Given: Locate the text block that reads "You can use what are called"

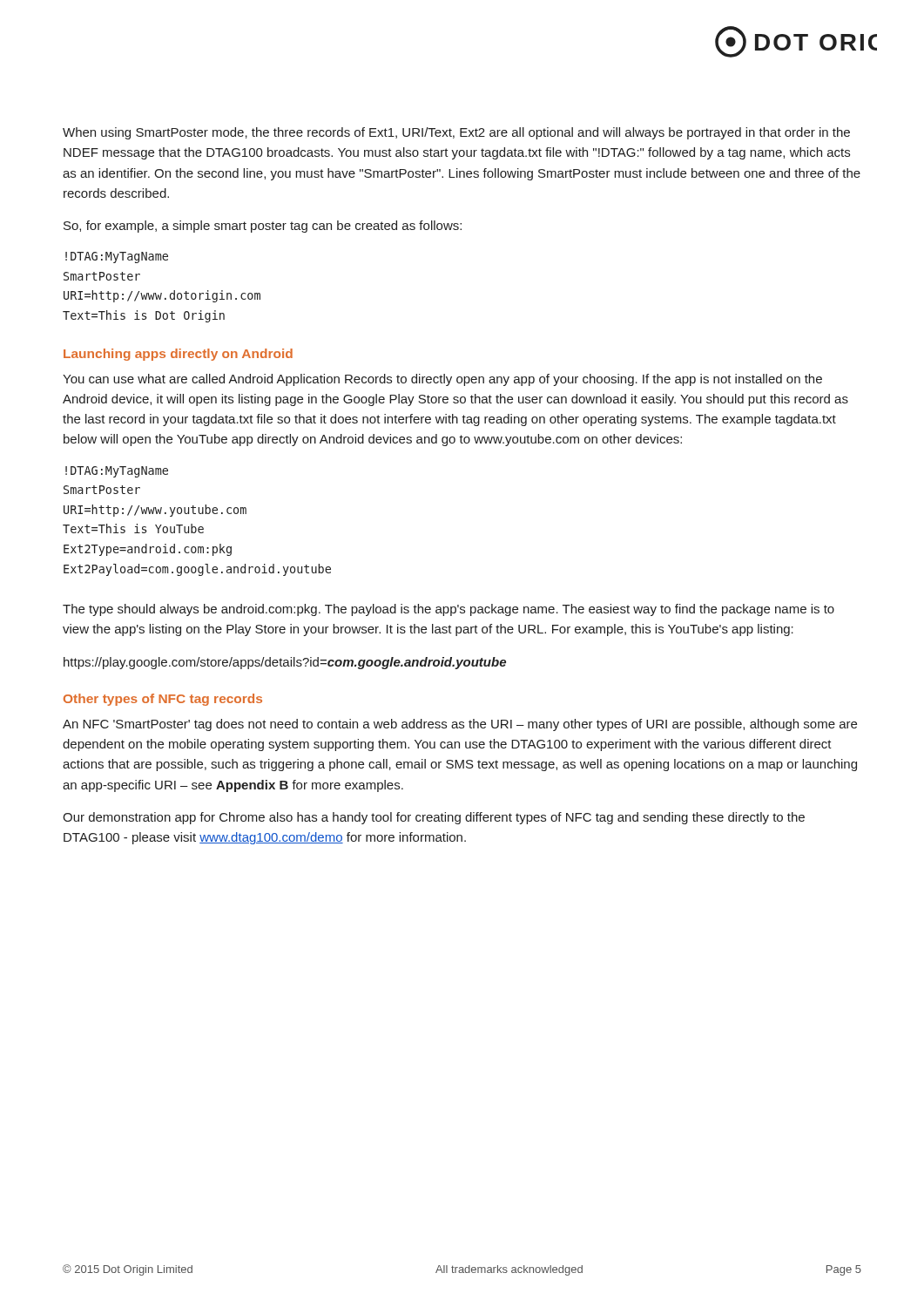Looking at the screenshot, I should [x=455, y=409].
